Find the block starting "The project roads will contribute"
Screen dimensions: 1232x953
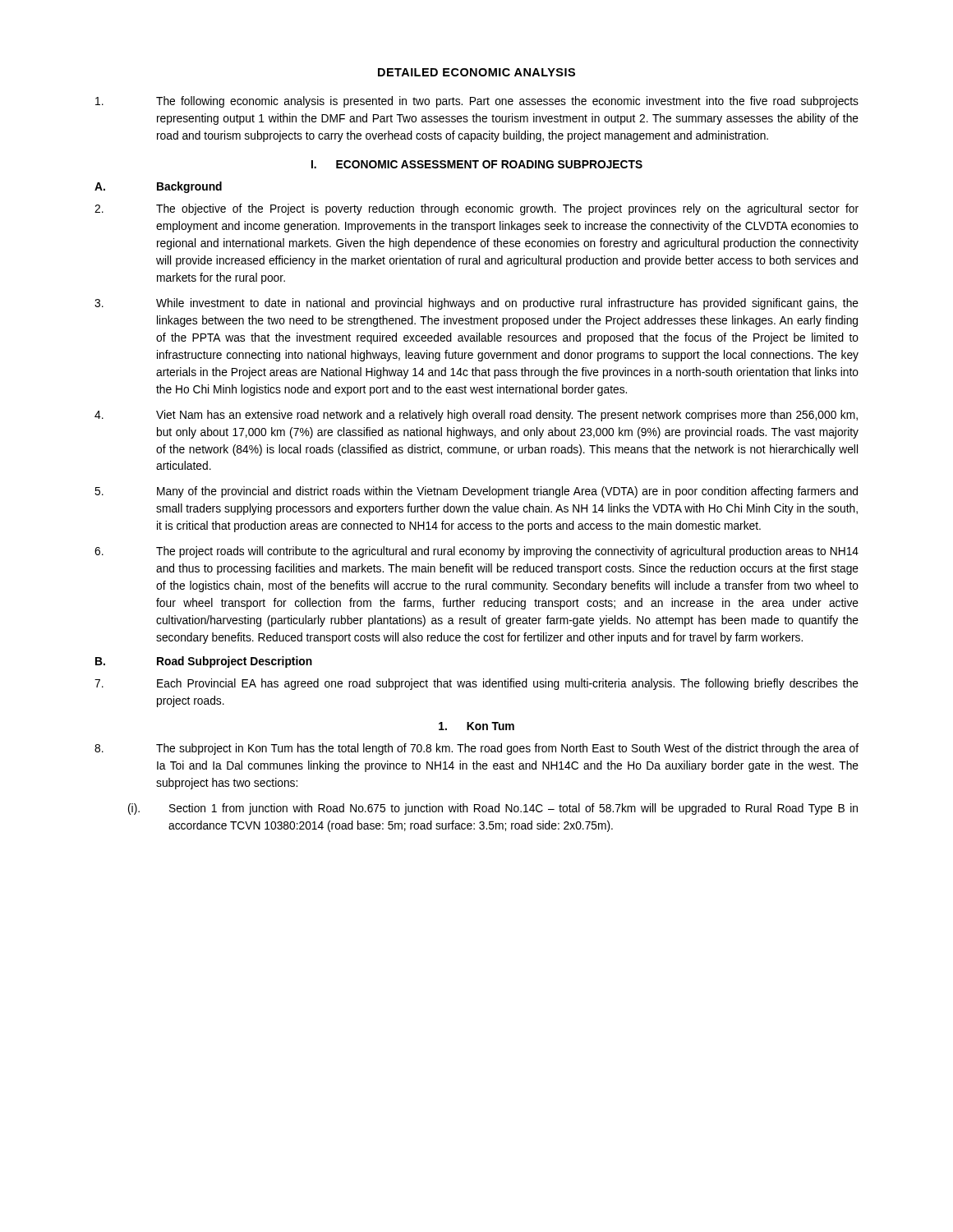coord(476,596)
